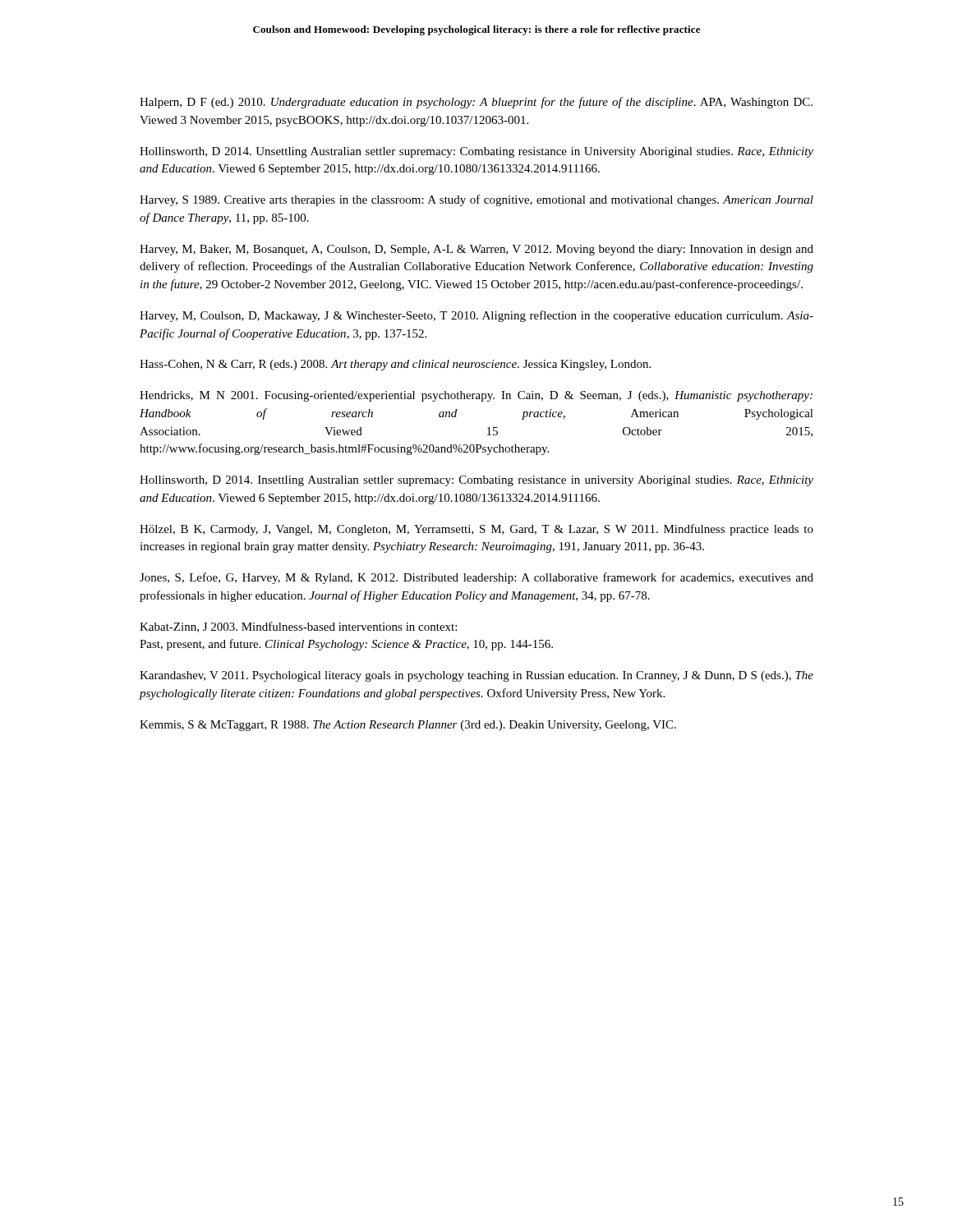Select the text block that says "Hendricks, M N 2001."
953x1232 pixels.
(x=476, y=396)
